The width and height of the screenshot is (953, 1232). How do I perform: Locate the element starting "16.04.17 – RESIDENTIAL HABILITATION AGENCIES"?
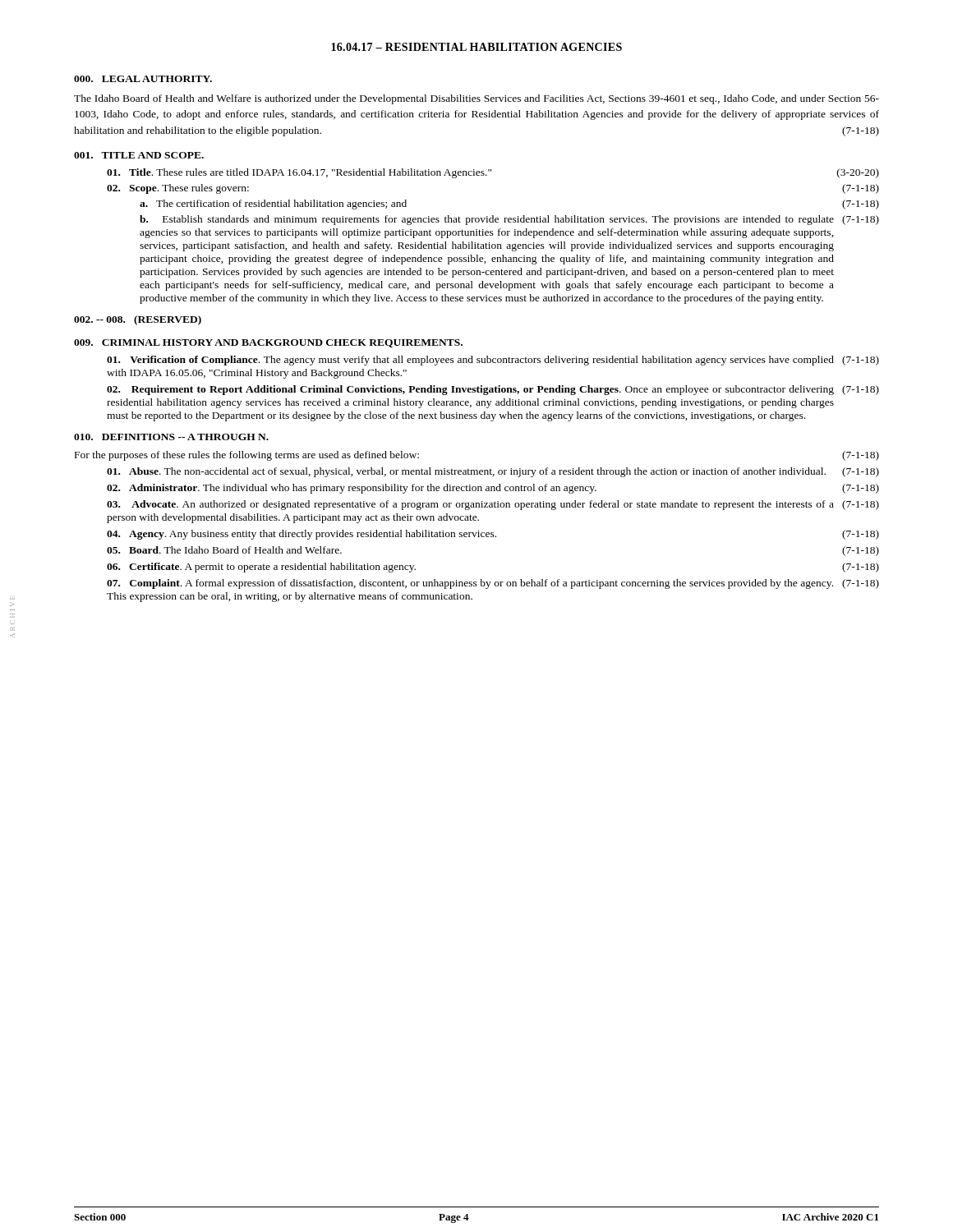[x=476, y=48]
